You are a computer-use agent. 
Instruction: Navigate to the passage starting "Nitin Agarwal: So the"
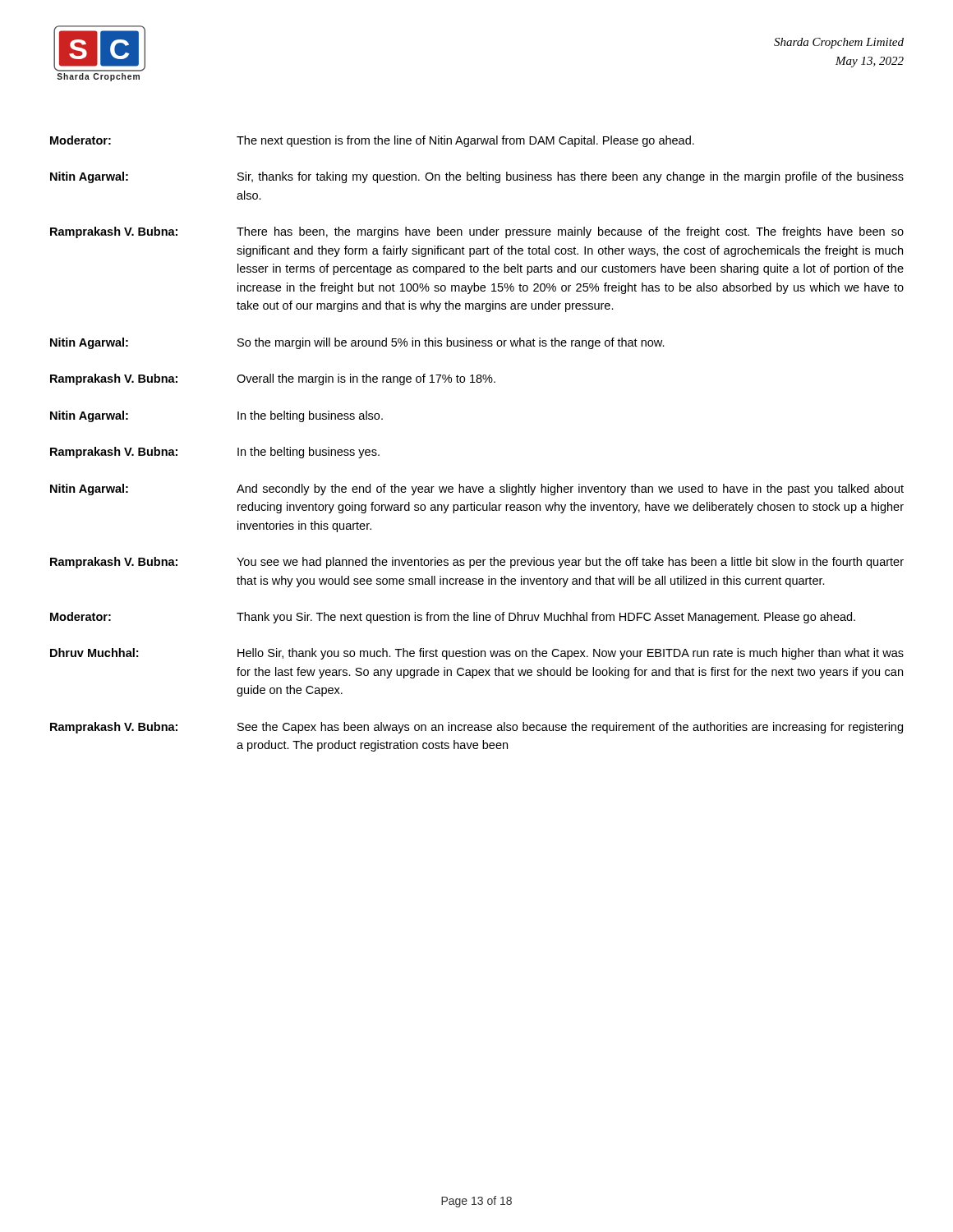(476, 342)
